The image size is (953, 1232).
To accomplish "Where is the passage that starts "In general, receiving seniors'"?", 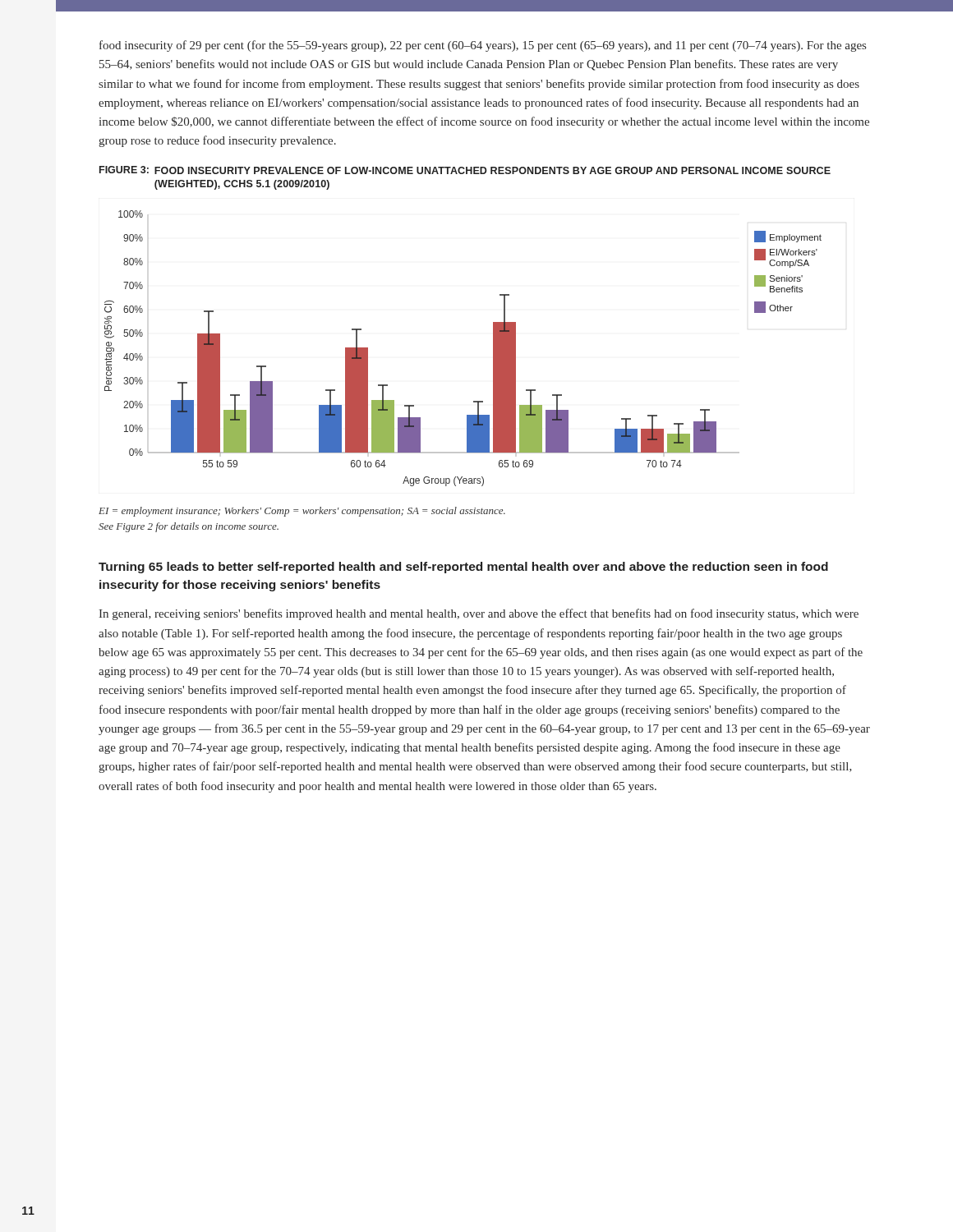I will click(484, 700).
